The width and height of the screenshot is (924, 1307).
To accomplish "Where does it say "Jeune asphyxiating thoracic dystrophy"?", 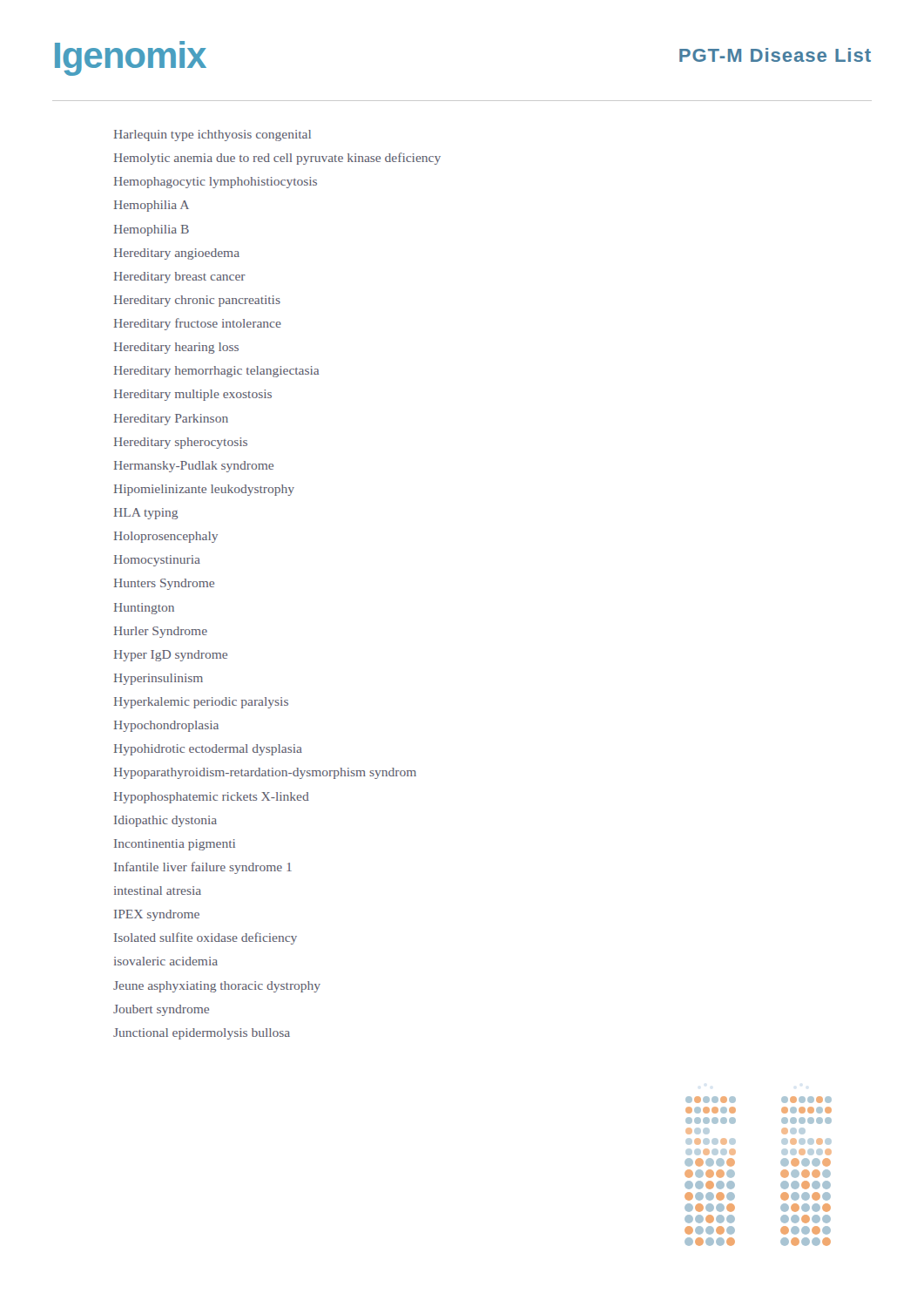I will (217, 985).
